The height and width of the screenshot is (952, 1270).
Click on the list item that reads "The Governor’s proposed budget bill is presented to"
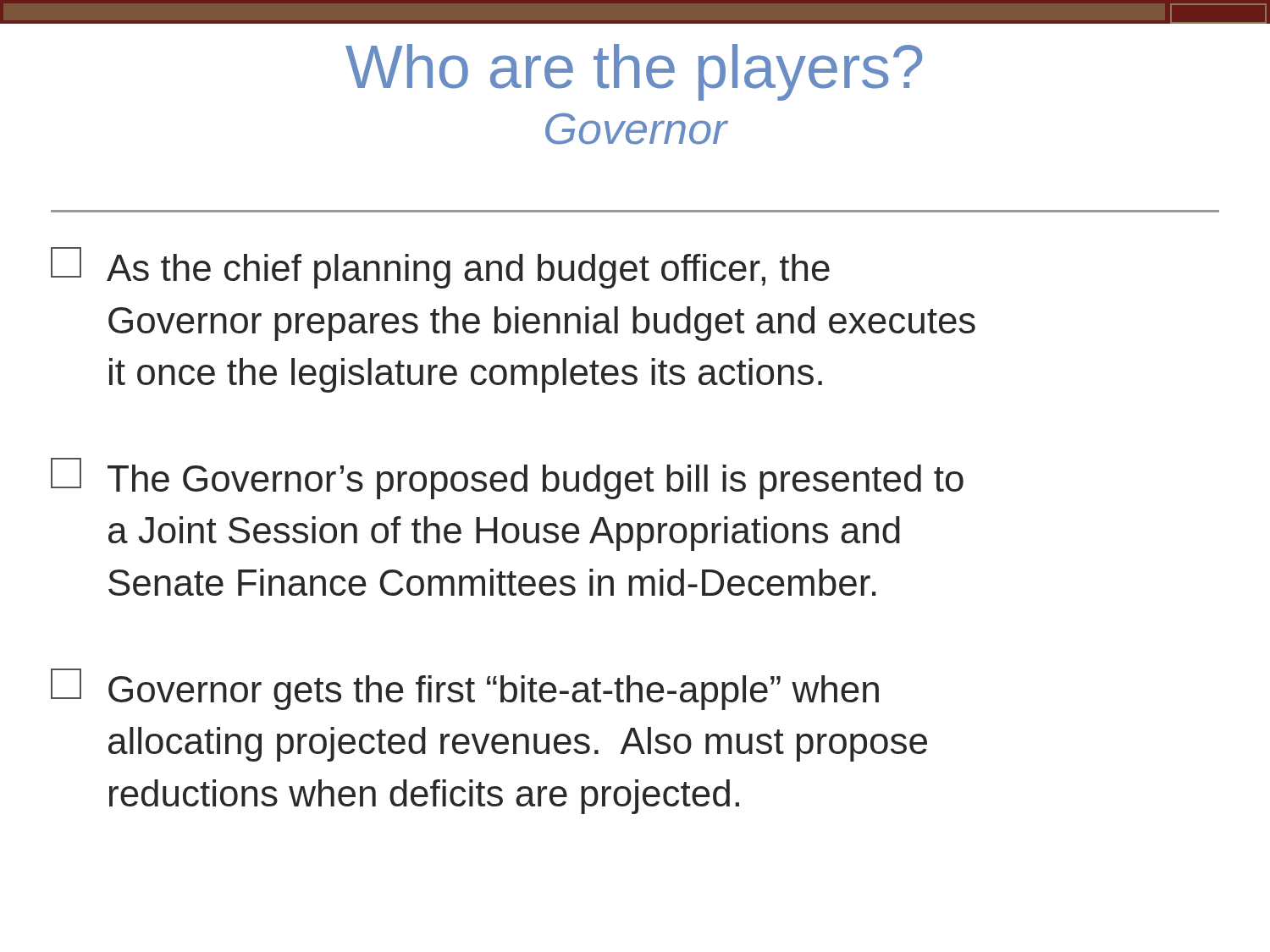635,531
